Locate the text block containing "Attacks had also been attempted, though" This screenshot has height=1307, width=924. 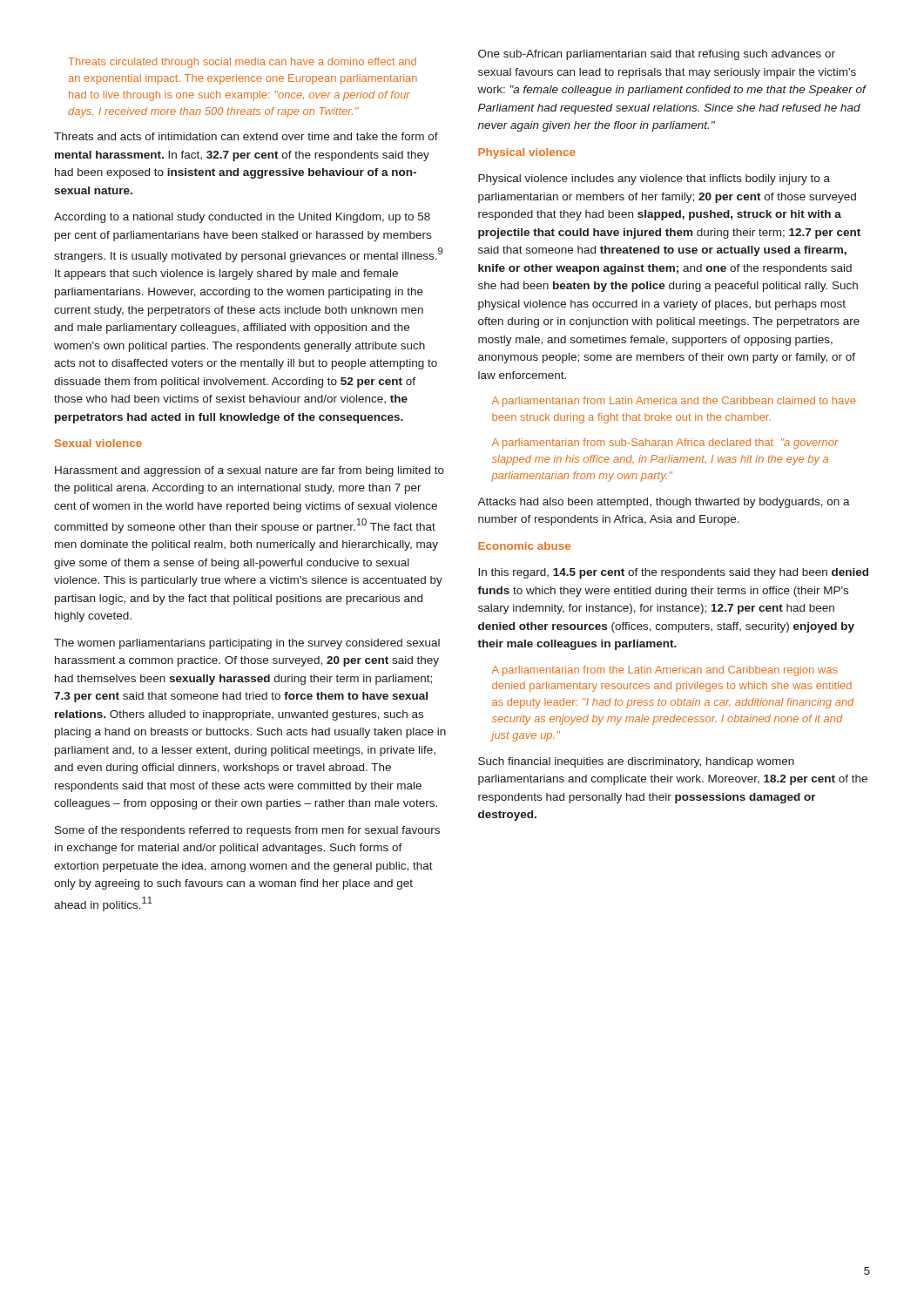pyautogui.click(x=674, y=511)
